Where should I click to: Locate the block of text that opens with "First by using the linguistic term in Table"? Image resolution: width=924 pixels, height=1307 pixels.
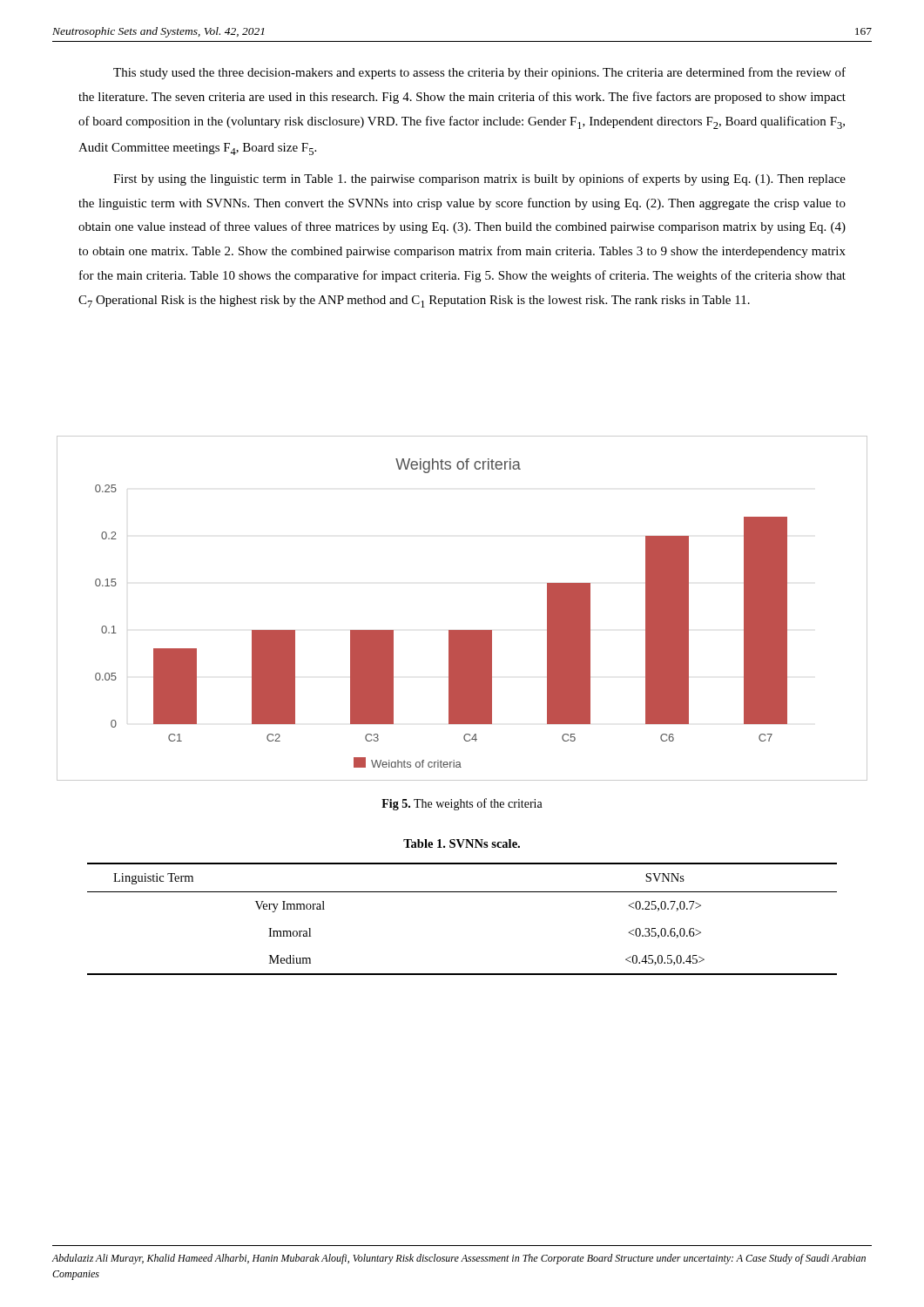pyautogui.click(x=462, y=241)
